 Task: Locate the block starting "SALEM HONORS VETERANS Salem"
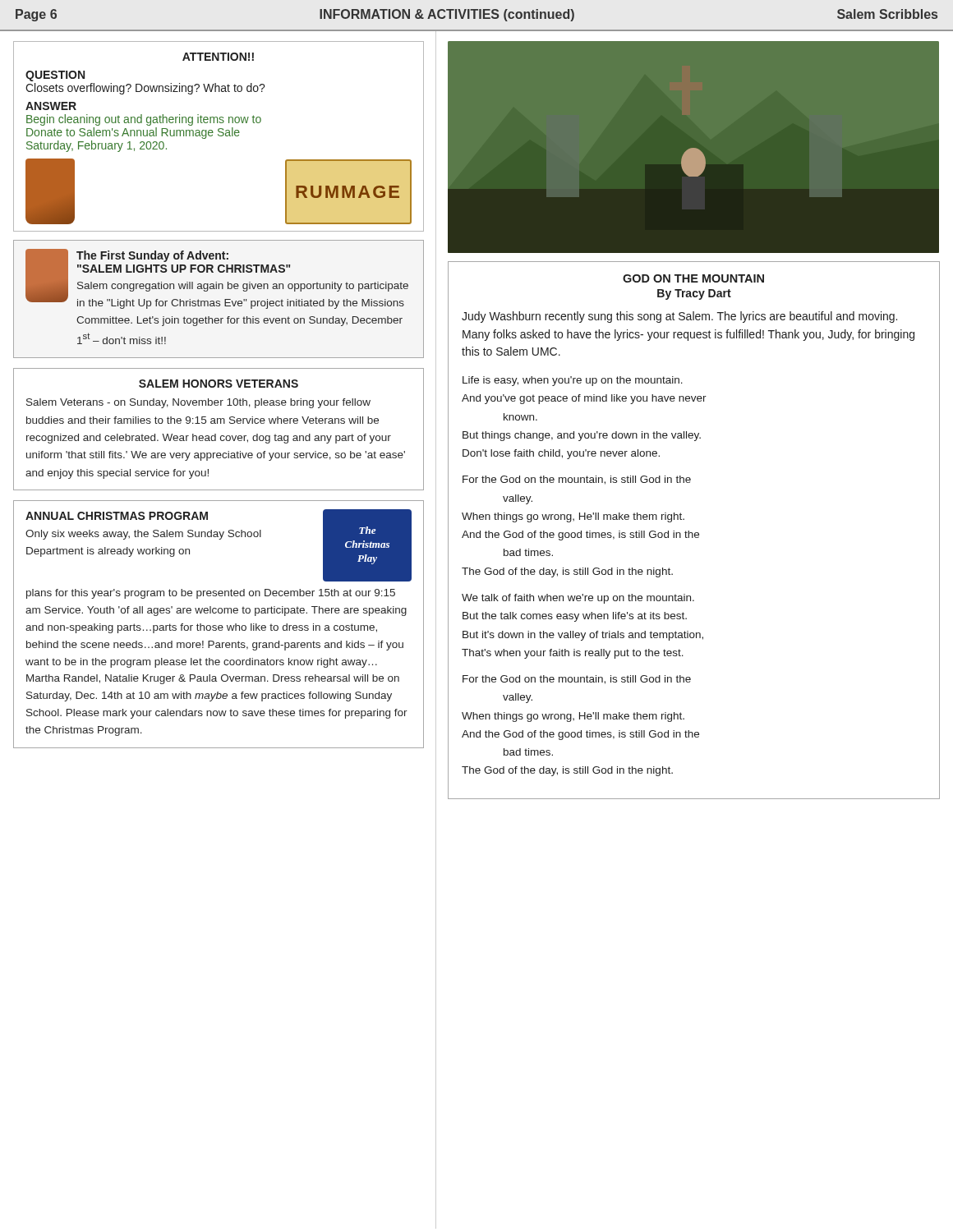[x=219, y=429]
